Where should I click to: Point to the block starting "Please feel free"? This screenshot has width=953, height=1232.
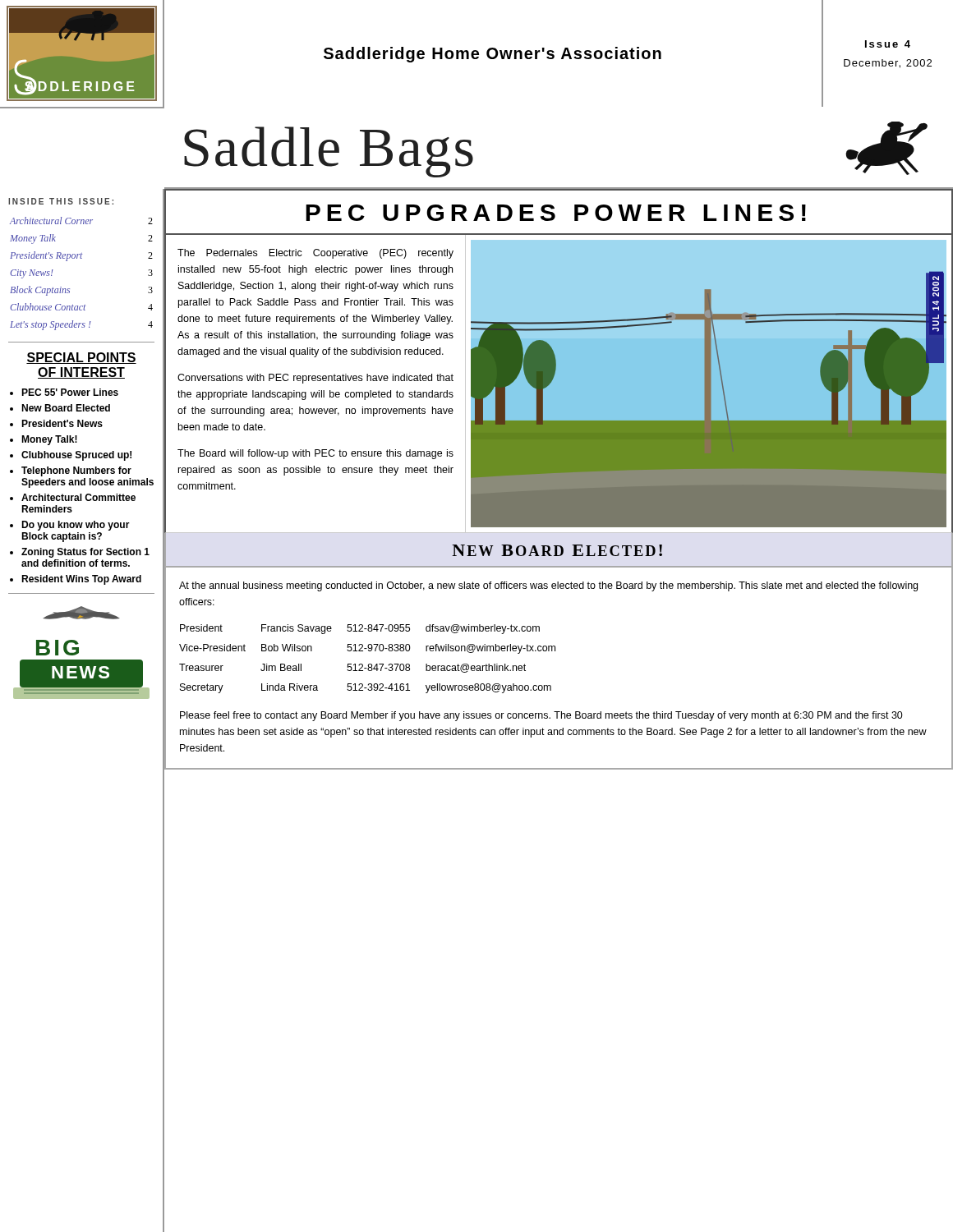(553, 732)
